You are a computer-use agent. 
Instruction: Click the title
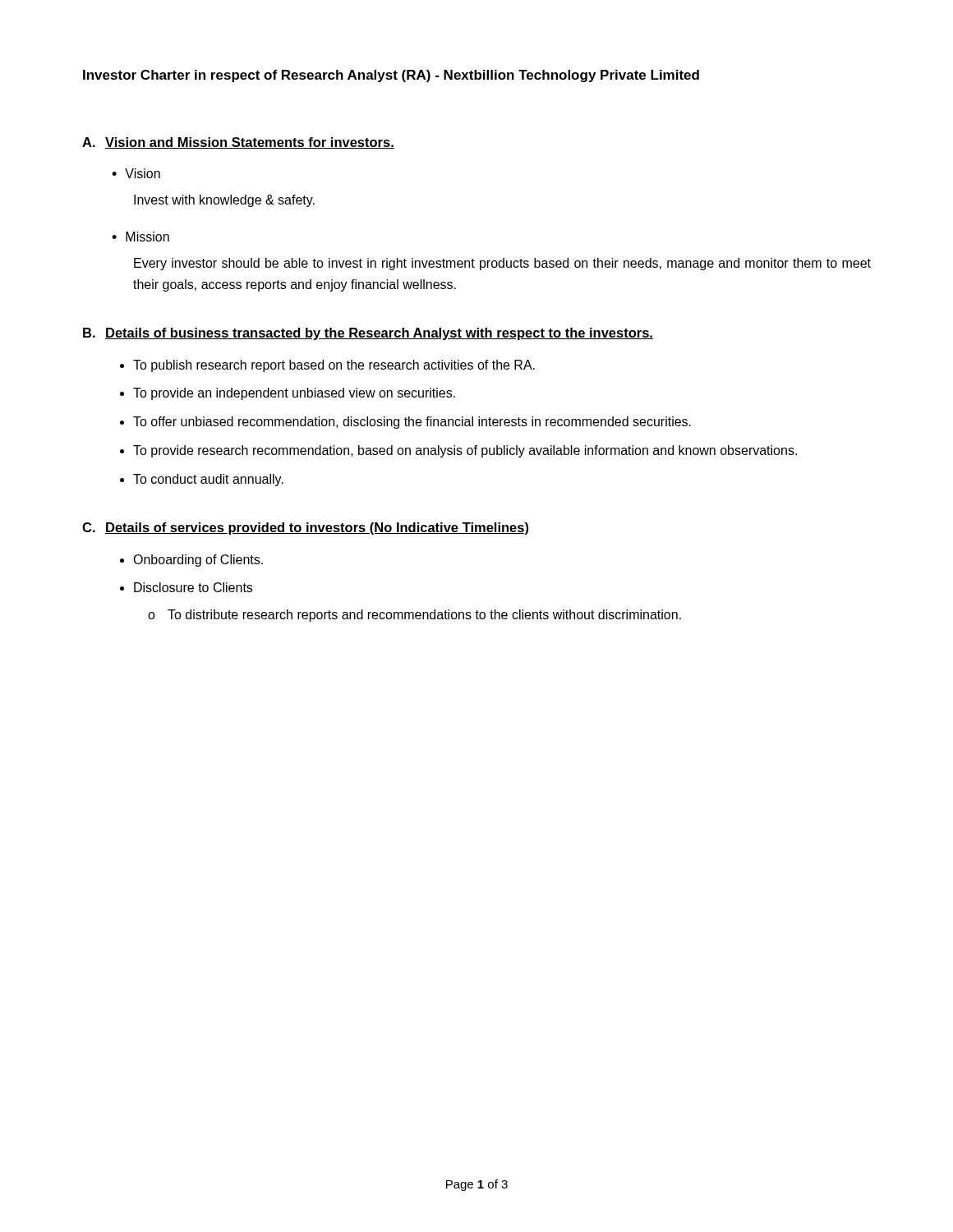[x=391, y=75]
